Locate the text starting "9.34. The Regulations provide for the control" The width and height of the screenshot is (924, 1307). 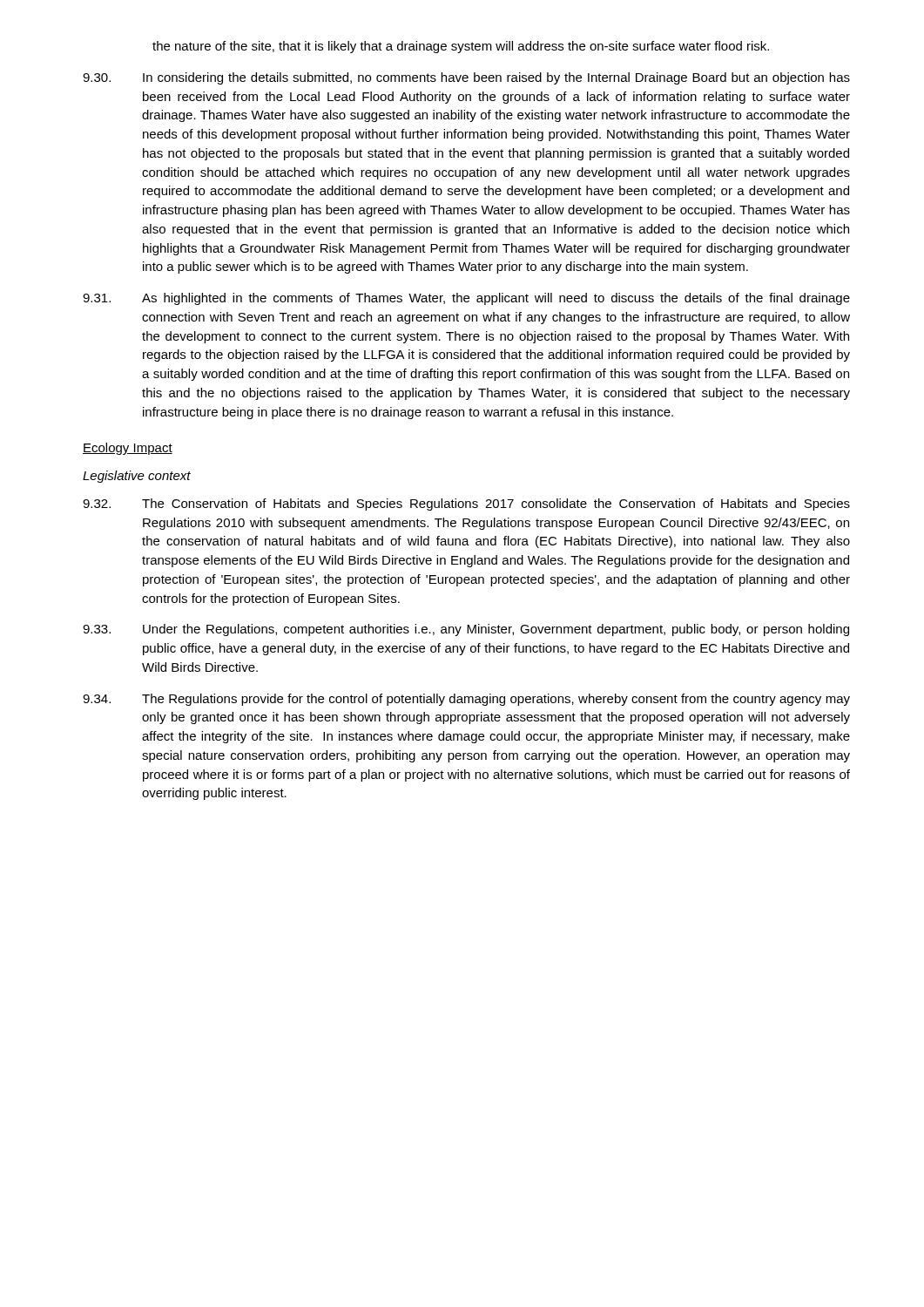[466, 746]
